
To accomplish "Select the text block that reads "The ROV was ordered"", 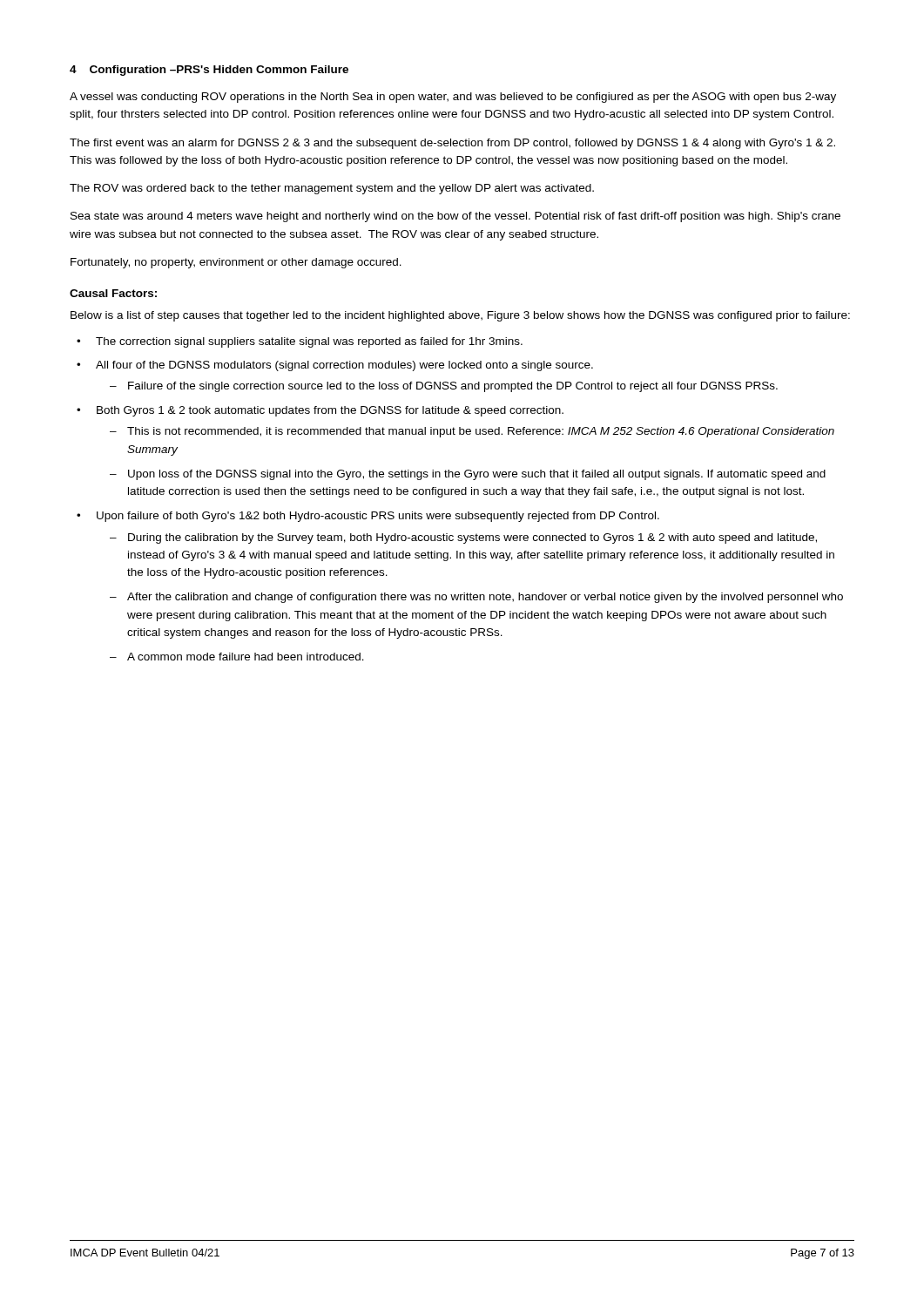I will pos(332,188).
